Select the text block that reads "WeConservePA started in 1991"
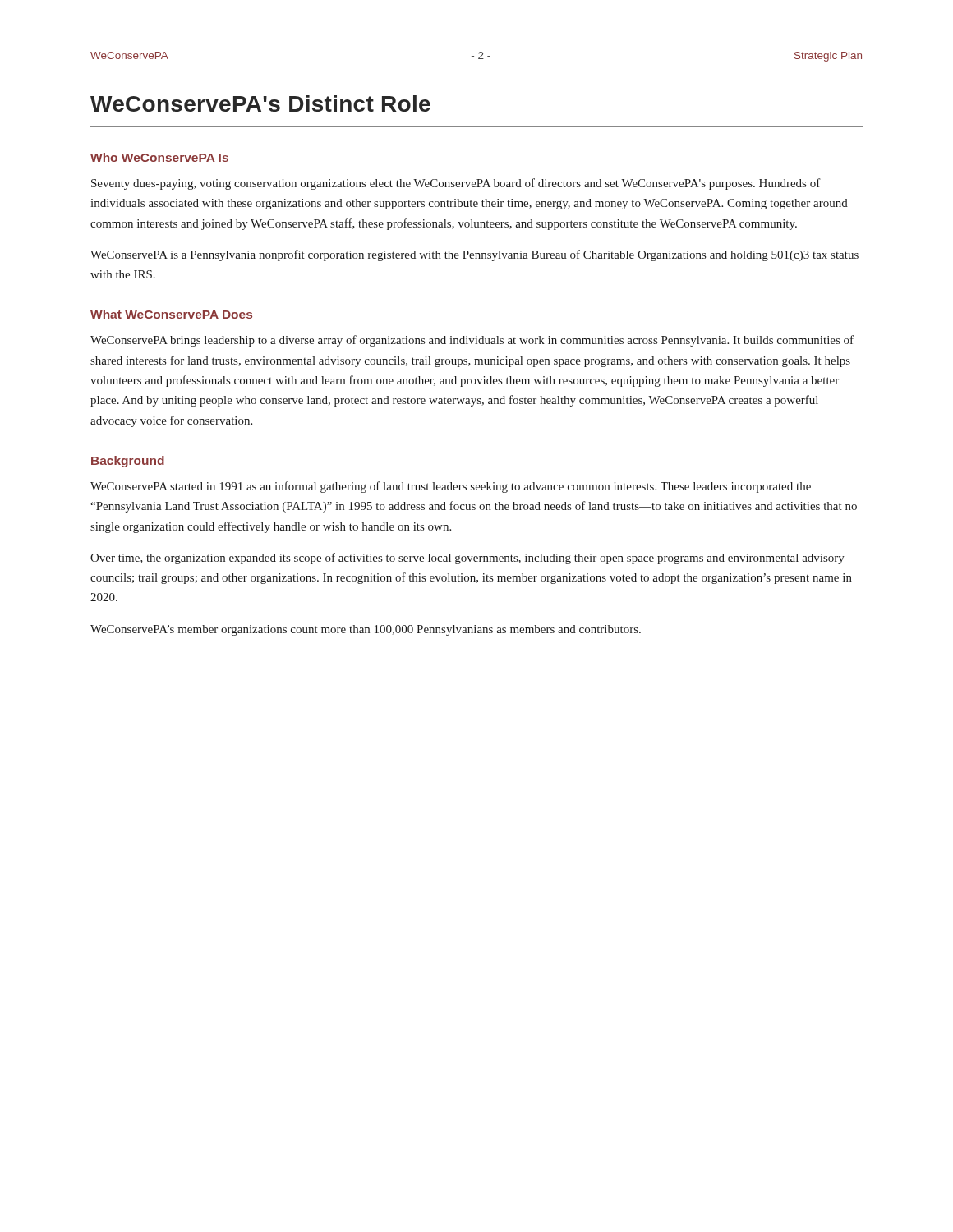This screenshot has width=953, height=1232. [476, 506]
